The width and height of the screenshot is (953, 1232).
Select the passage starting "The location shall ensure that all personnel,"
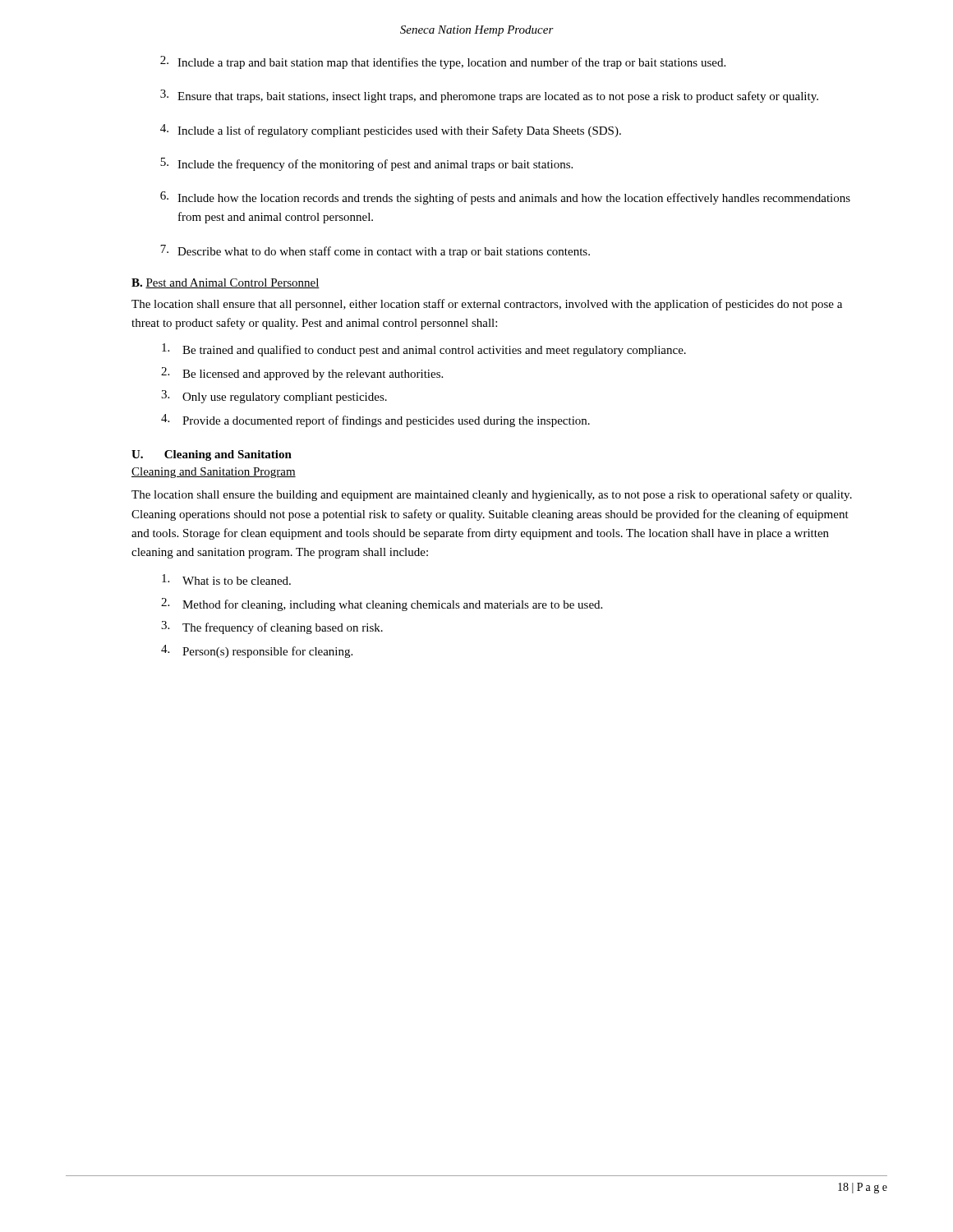(487, 313)
